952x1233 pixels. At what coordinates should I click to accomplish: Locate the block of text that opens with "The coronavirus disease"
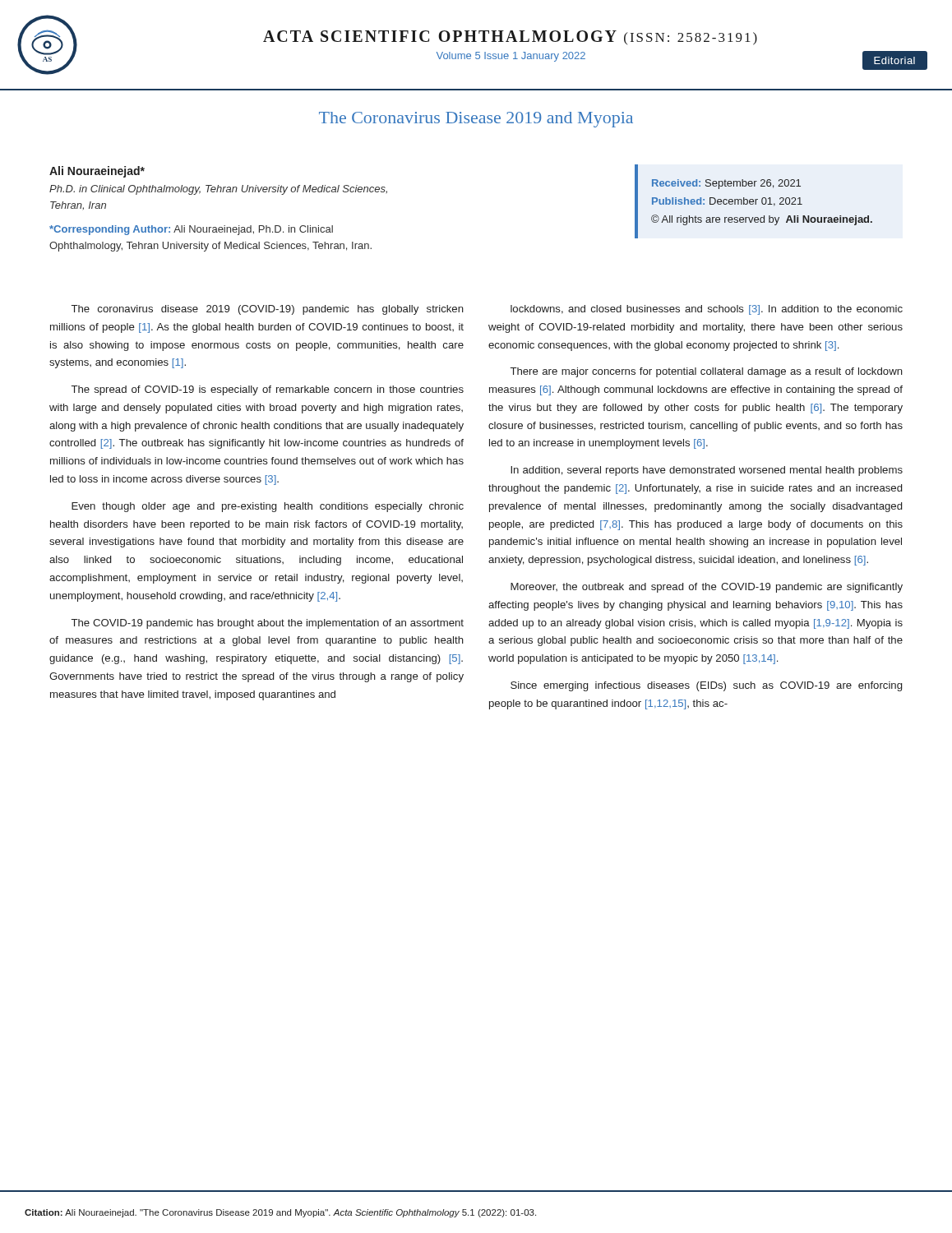coord(256,502)
